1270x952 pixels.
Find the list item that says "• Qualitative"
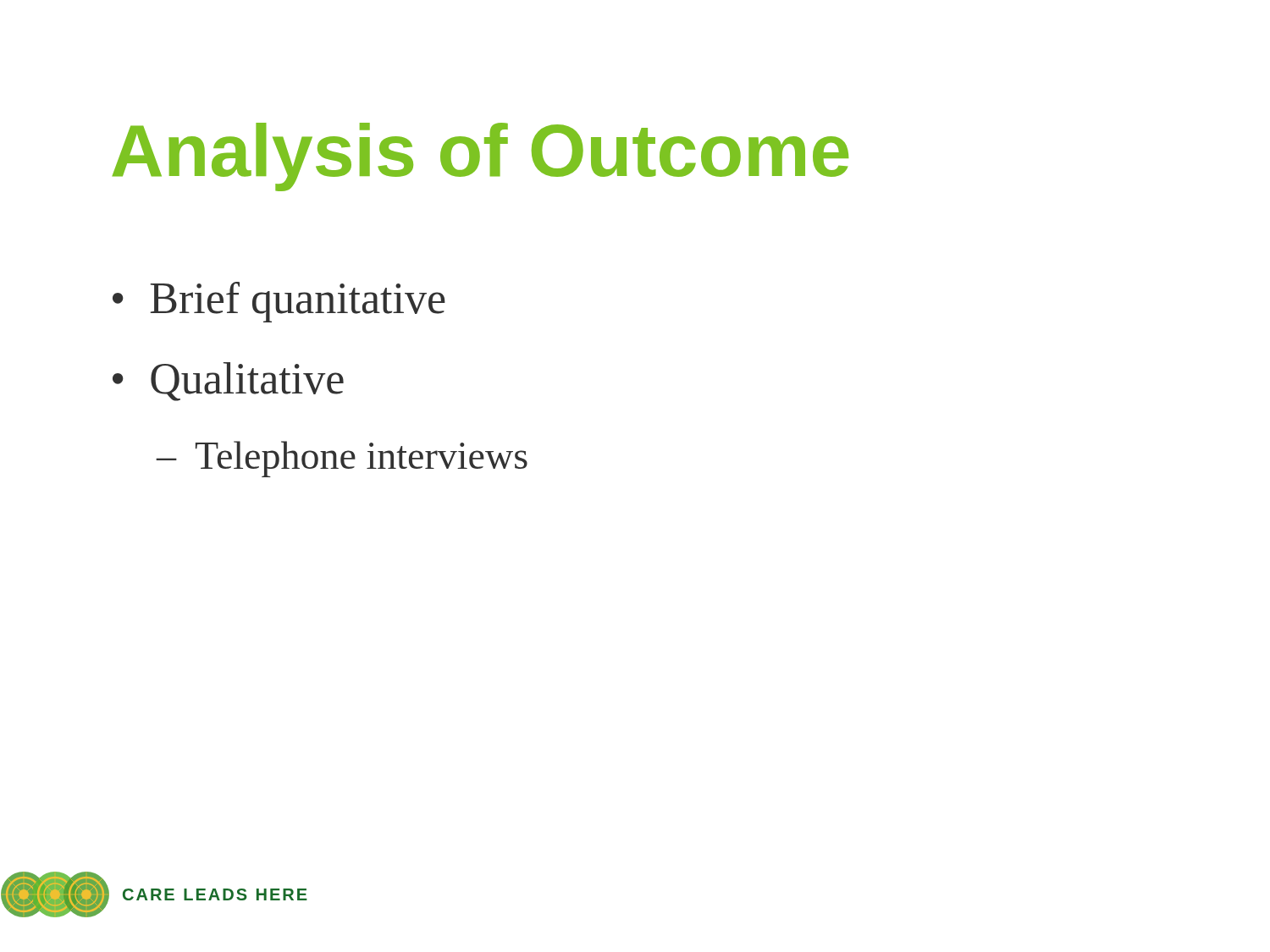pyautogui.click(x=227, y=379)
